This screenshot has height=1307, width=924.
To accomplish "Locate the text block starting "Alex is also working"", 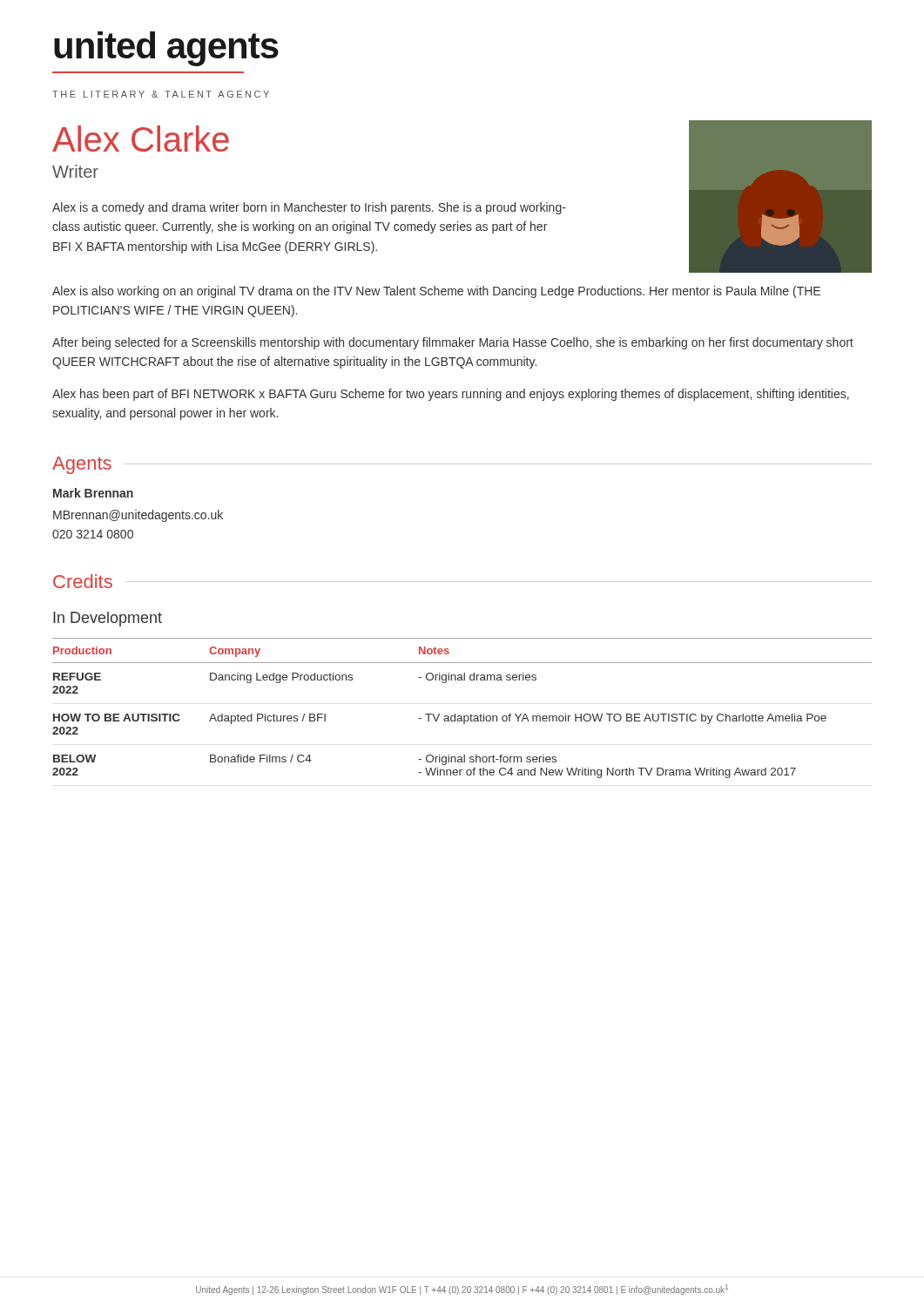I will coord(437,301).
